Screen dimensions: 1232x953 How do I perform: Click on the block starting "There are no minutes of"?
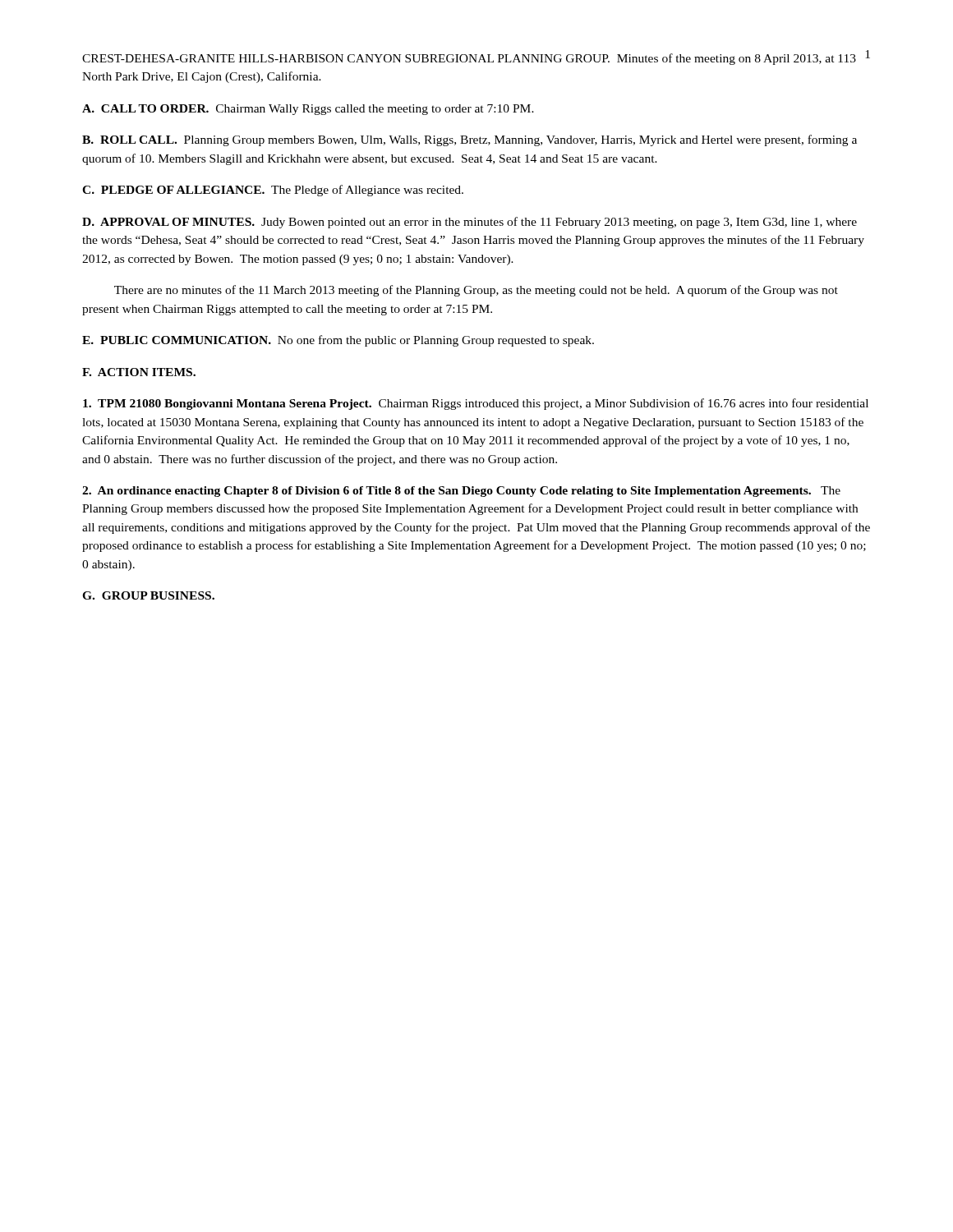pos(460,299)
